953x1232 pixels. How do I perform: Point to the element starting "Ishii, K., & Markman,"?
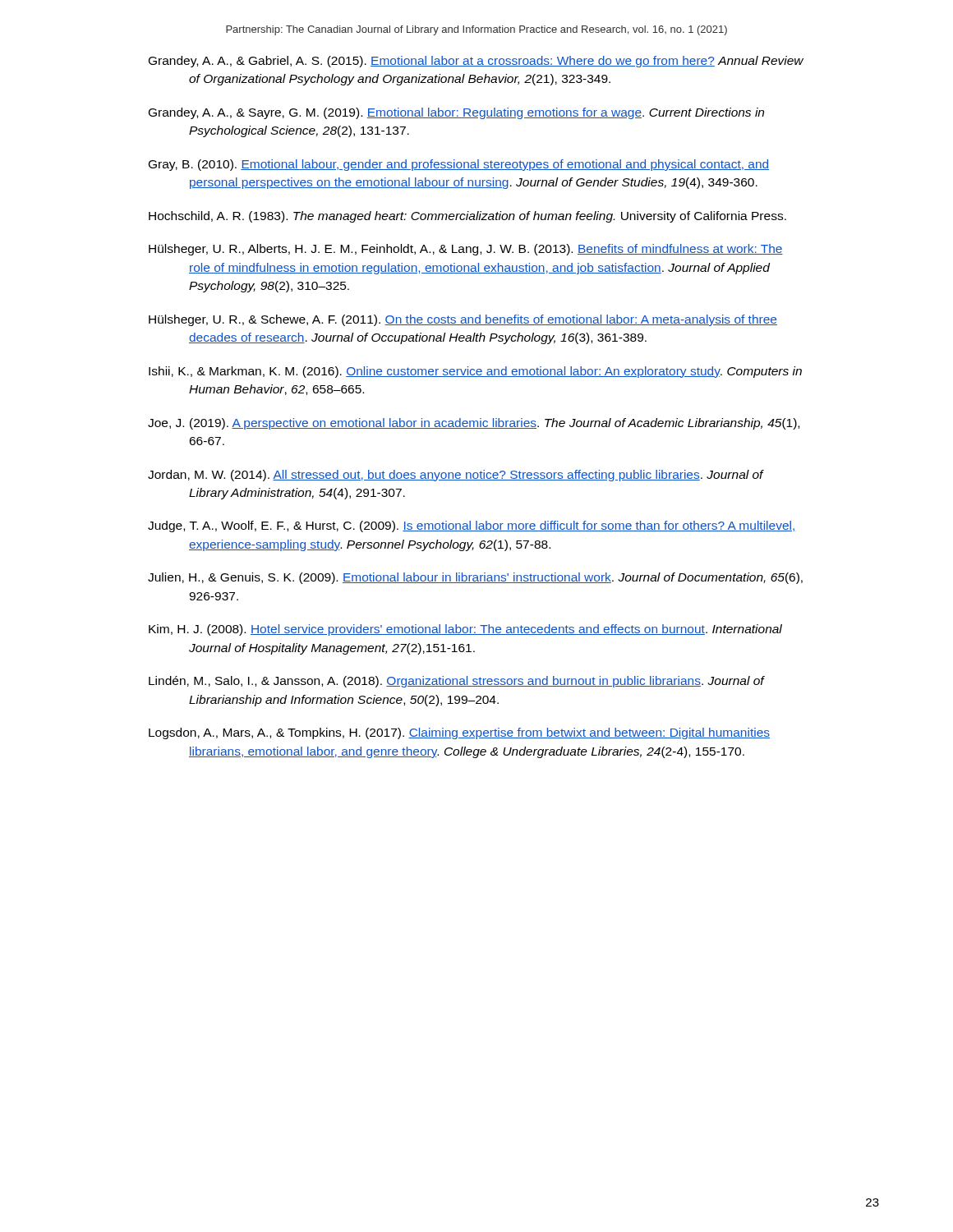coord(475,380)
